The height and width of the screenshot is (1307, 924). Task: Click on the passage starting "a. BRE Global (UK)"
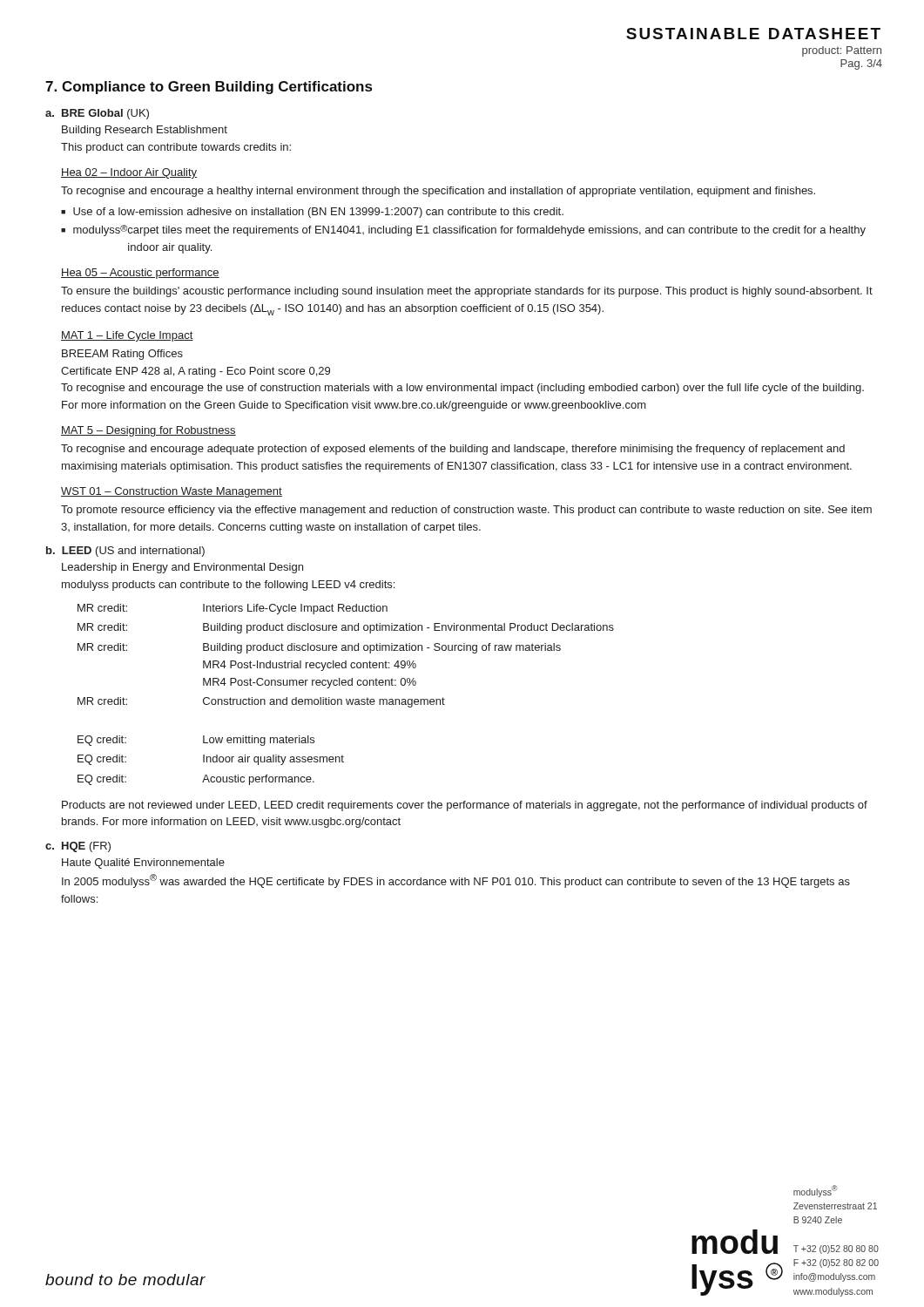pyautogui.click(x=98, y=113)
